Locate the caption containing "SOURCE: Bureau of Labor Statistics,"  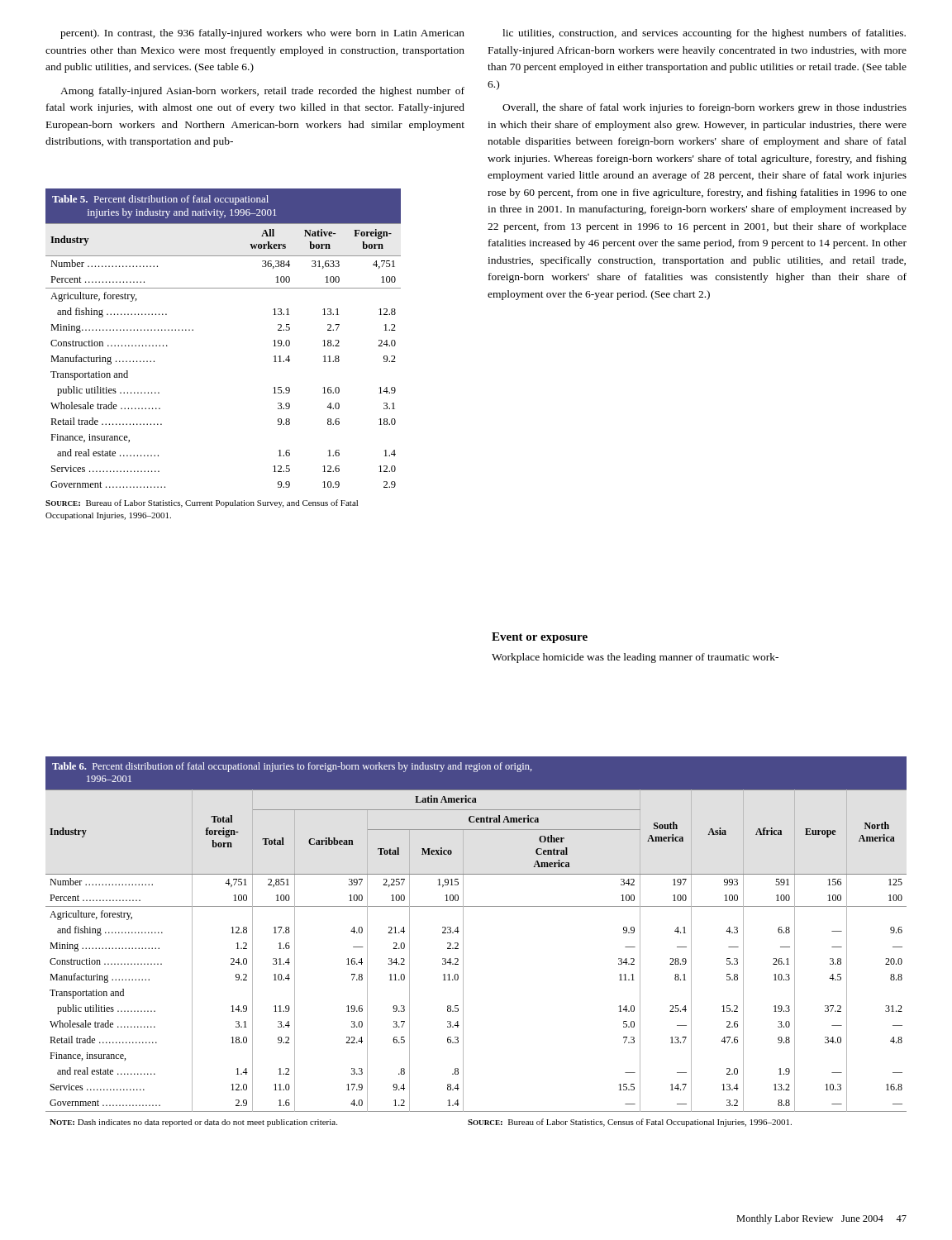pos(202,509)
